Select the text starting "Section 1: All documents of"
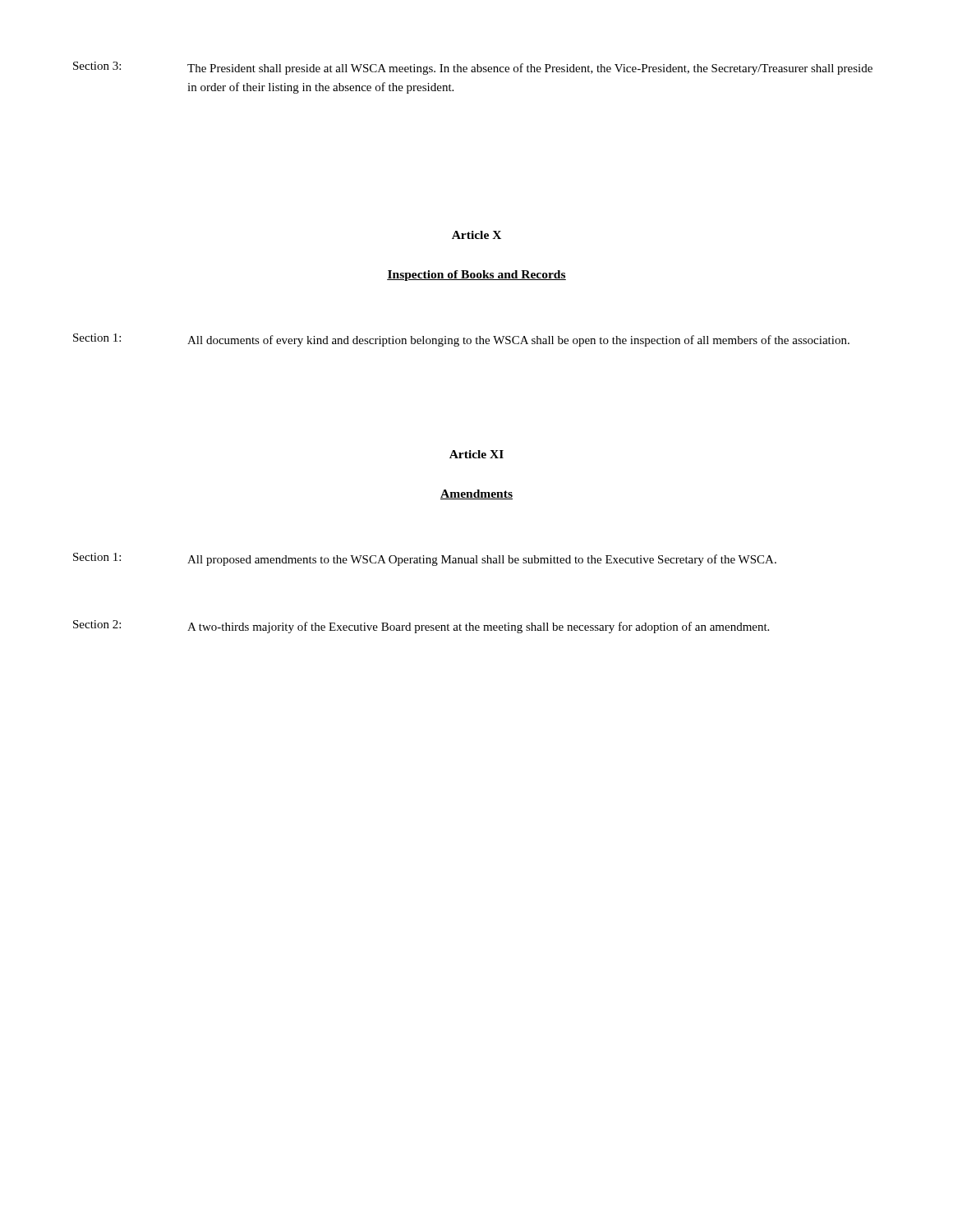The width and height of the screenshot is (953, 1232). tap(476, 340)
